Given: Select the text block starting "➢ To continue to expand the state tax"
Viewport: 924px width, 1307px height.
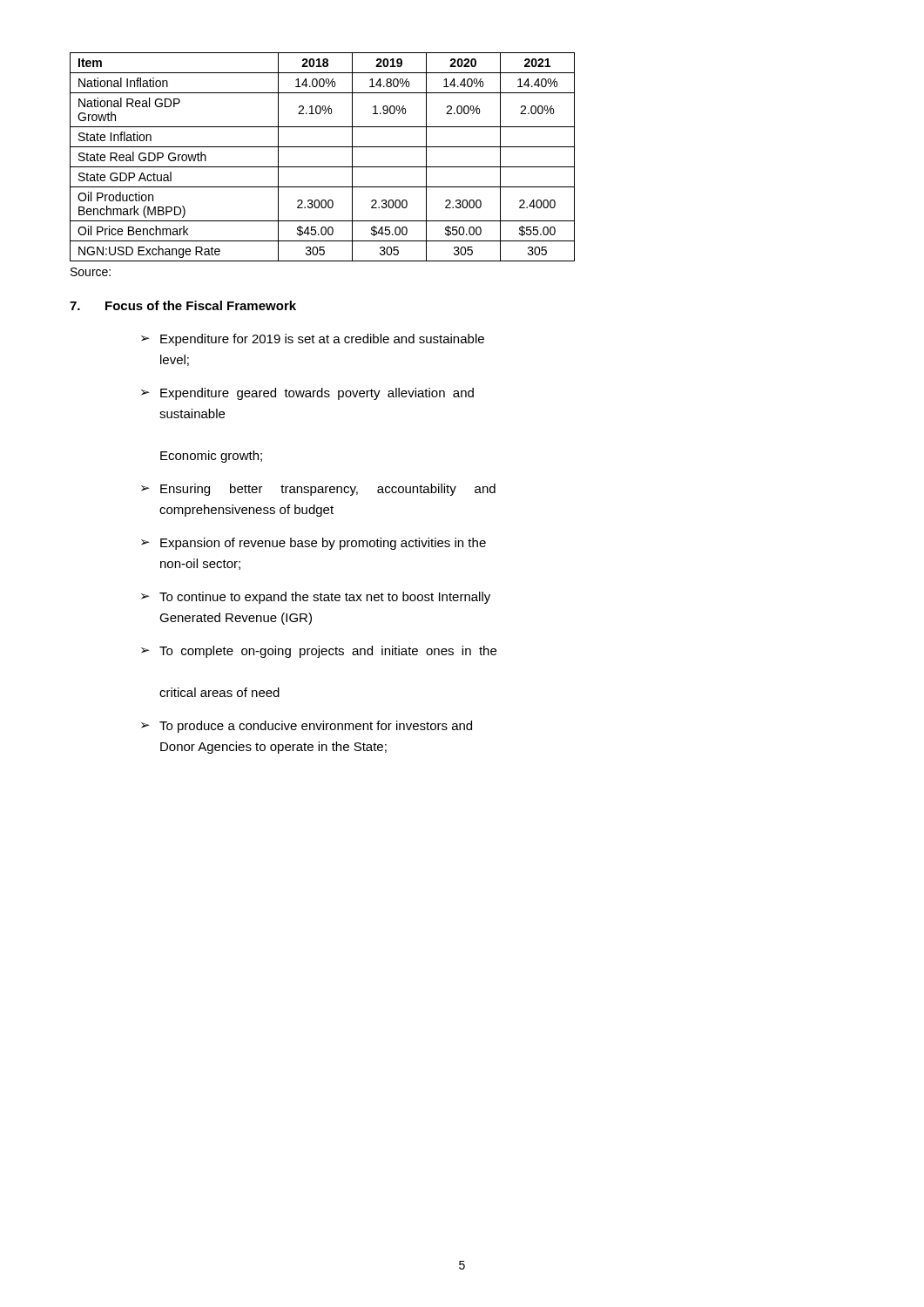Looking at the screenshot, I should (315, 607).
